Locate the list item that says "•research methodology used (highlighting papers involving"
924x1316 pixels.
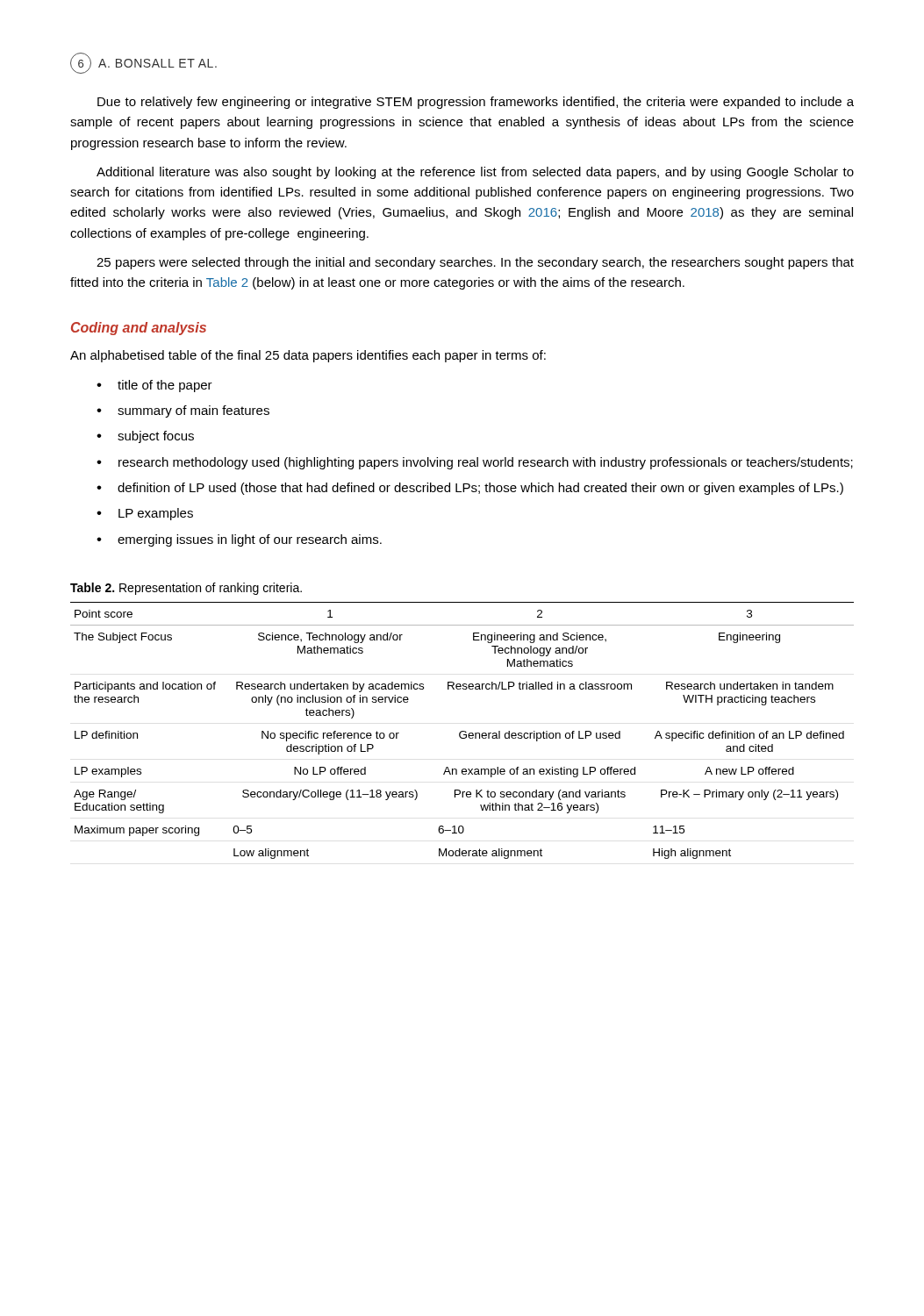475,463
